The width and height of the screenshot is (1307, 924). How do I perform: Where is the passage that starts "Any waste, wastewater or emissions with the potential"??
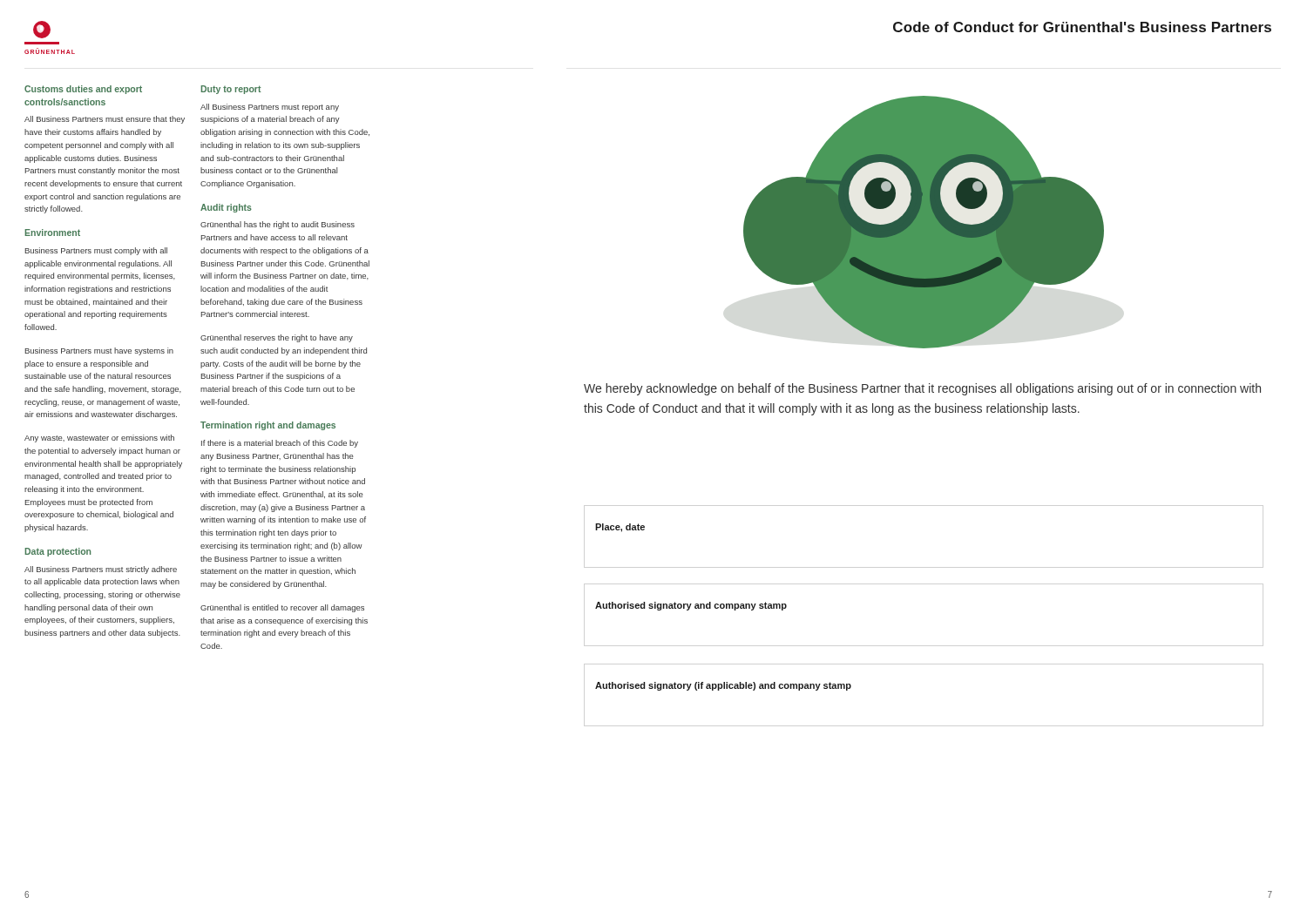pos(103,483)
